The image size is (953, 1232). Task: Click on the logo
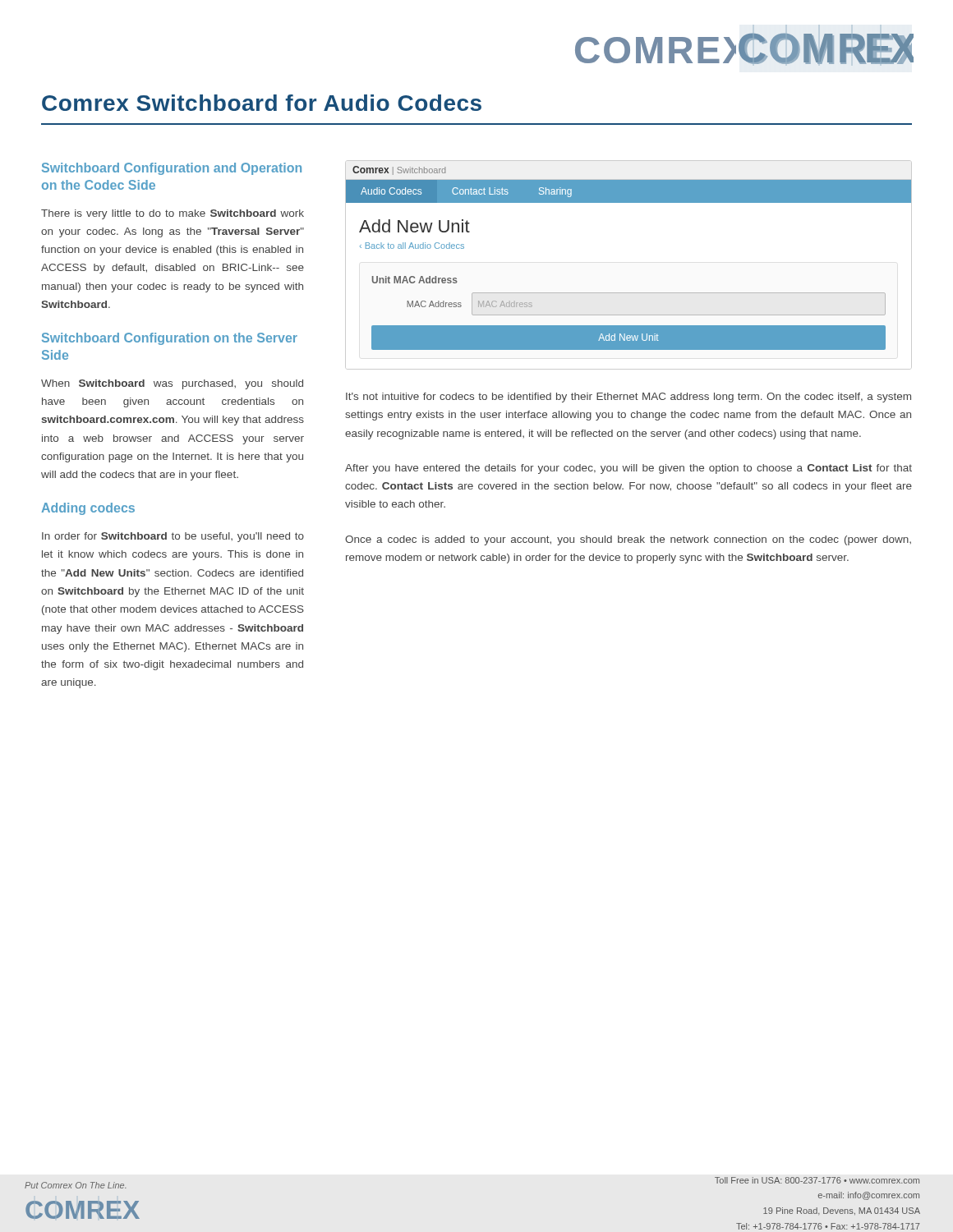[825, 48]
